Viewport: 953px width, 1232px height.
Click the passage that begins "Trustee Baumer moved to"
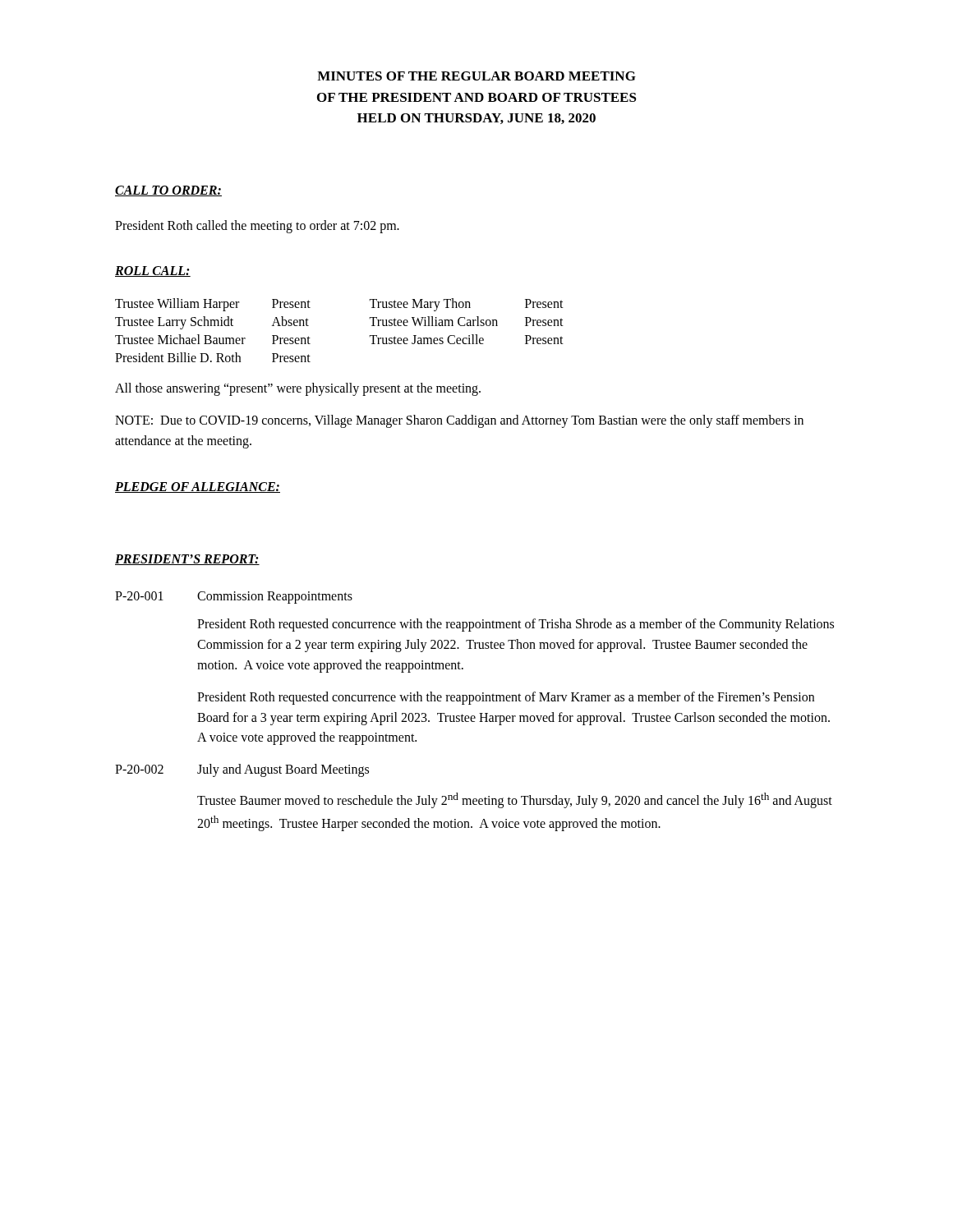pos(515,810)
